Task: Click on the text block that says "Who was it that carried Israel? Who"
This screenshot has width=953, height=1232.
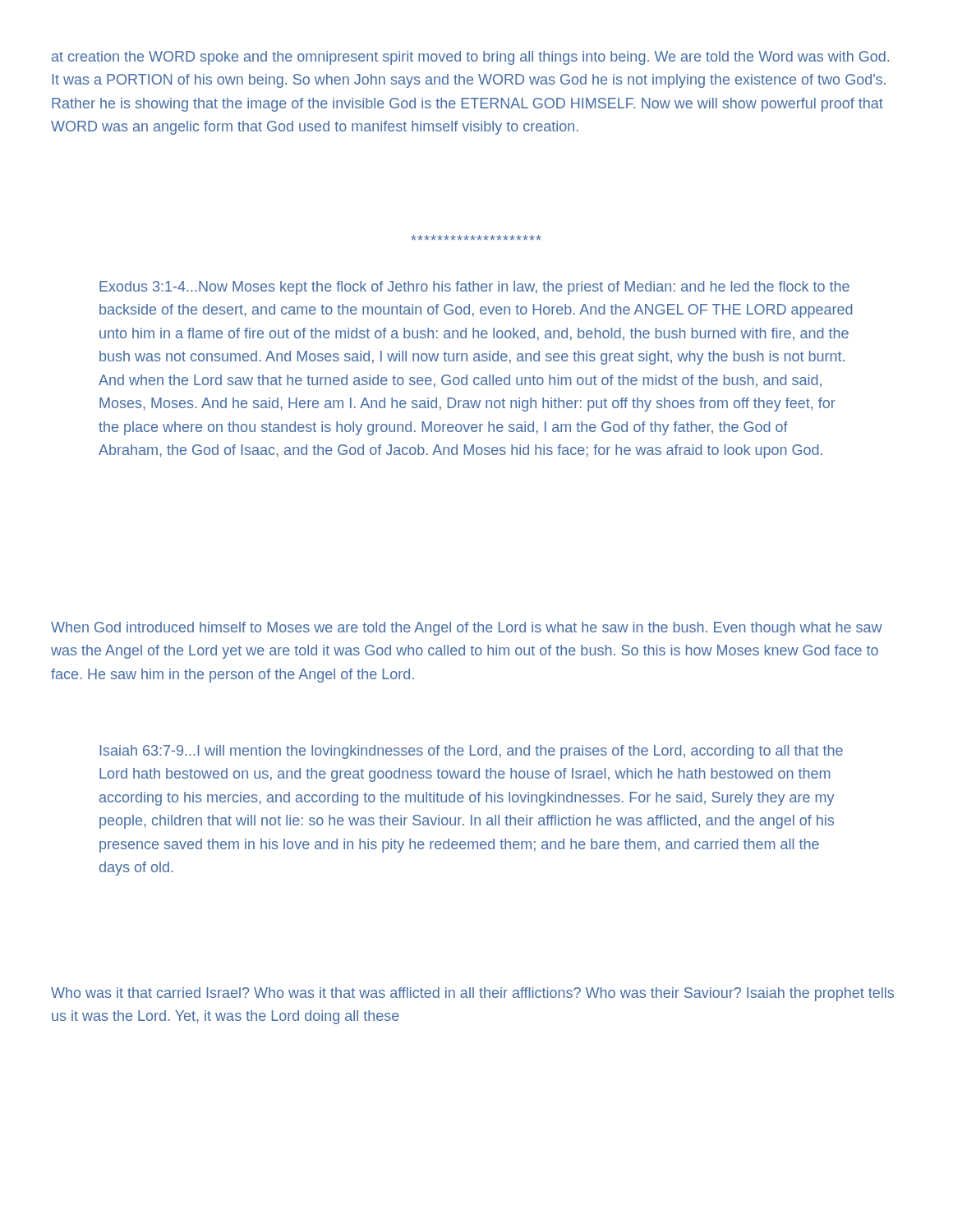Action: 473,1005
